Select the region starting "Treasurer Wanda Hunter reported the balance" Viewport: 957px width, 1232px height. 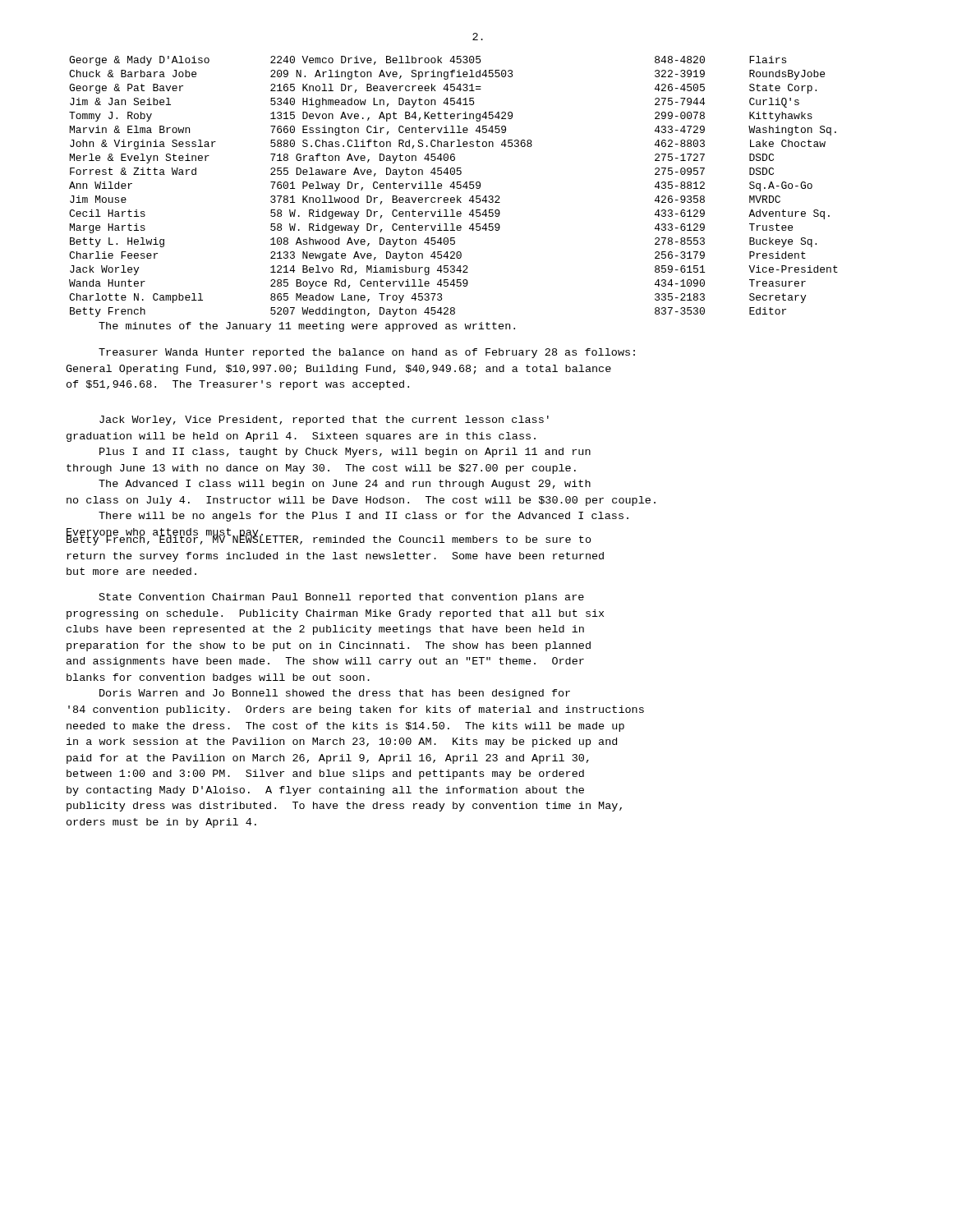click(x=352, y=369)
